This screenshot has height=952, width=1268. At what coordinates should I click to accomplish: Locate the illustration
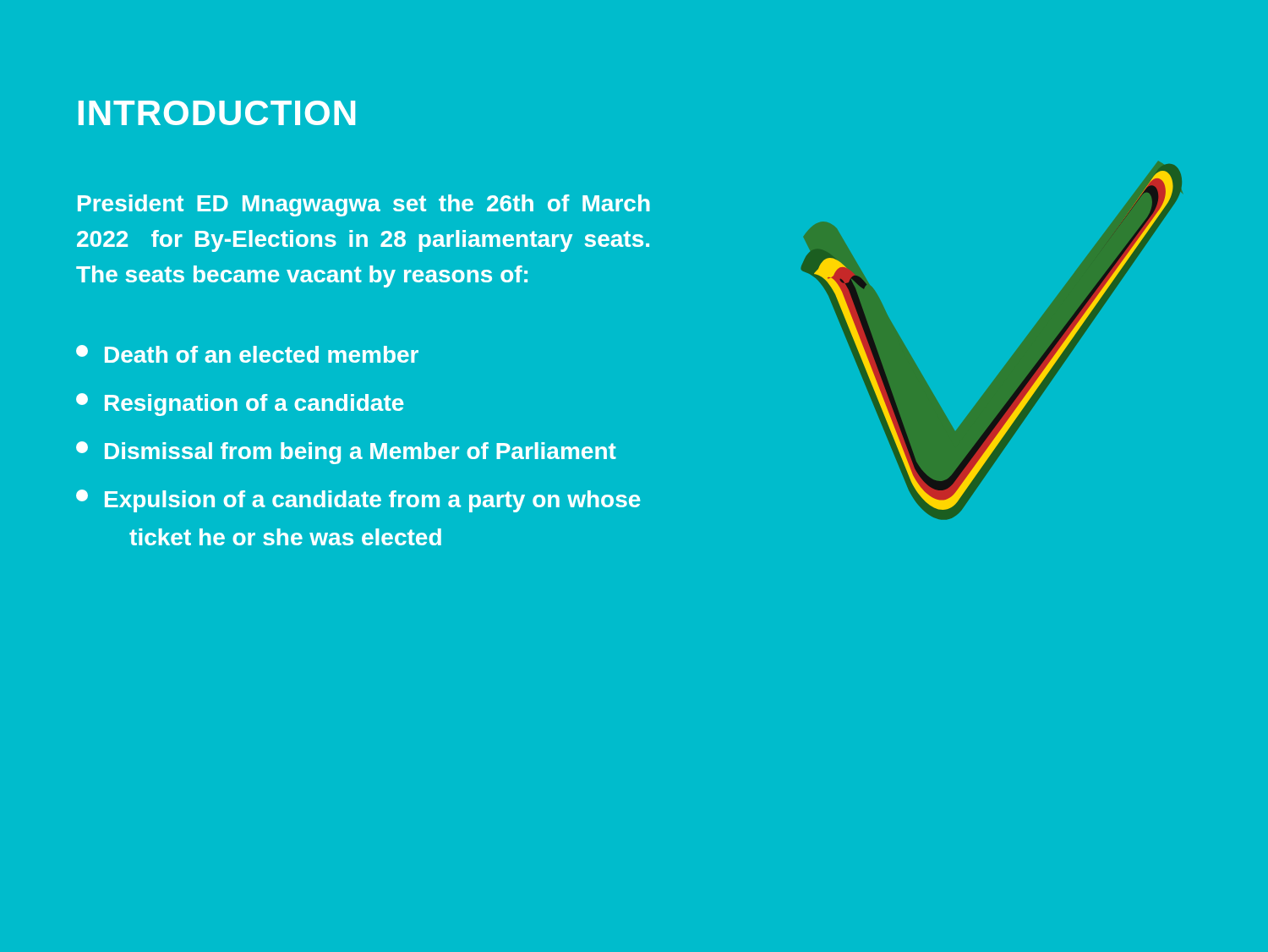[972, 364]
